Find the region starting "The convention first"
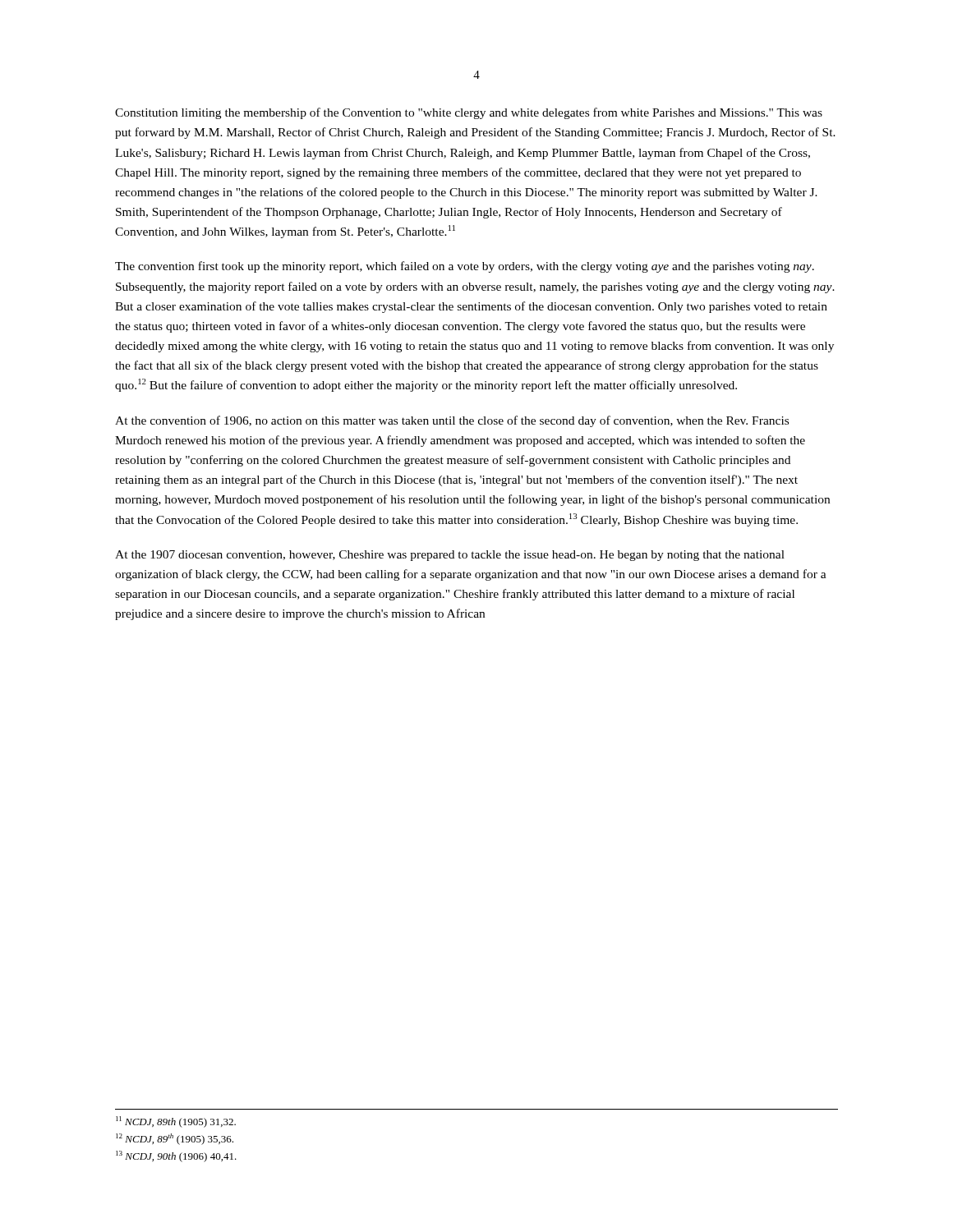The width and height of the screenshot is (953, 1232). [x=475, y=326]
